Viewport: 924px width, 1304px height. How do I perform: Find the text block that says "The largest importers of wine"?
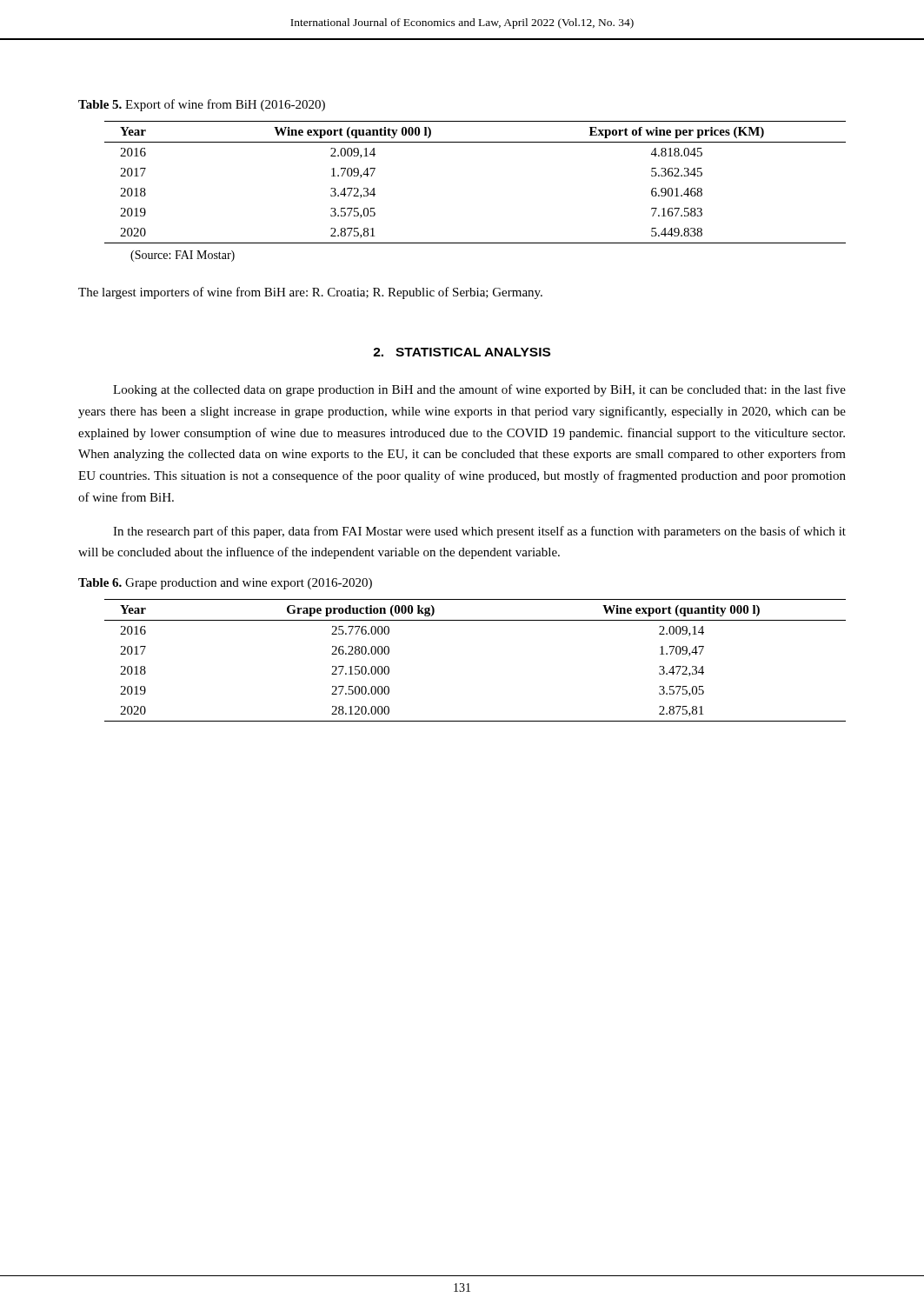click(x=311, y=292)
